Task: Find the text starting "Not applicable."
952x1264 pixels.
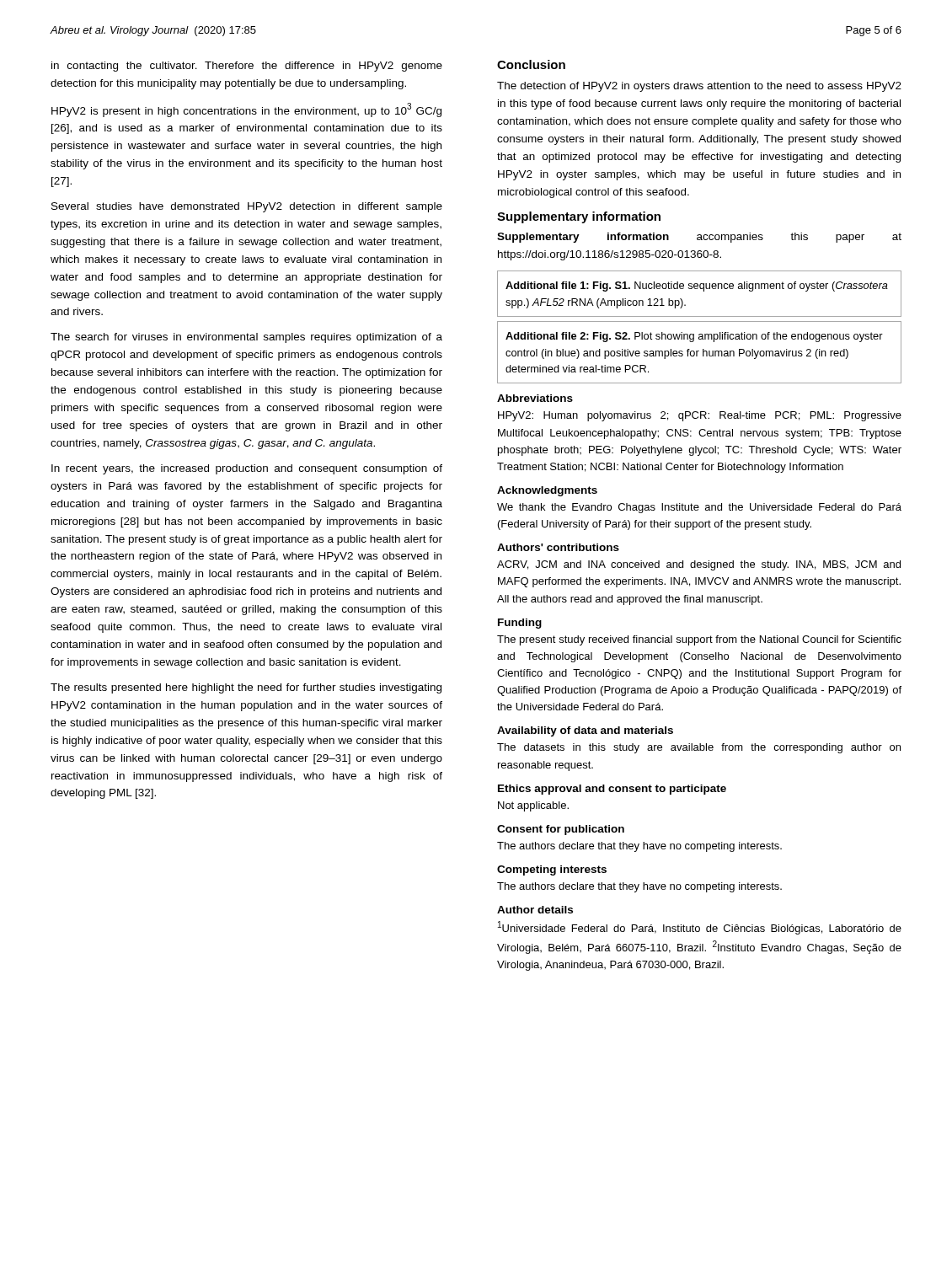Action: tap(533, 805)
